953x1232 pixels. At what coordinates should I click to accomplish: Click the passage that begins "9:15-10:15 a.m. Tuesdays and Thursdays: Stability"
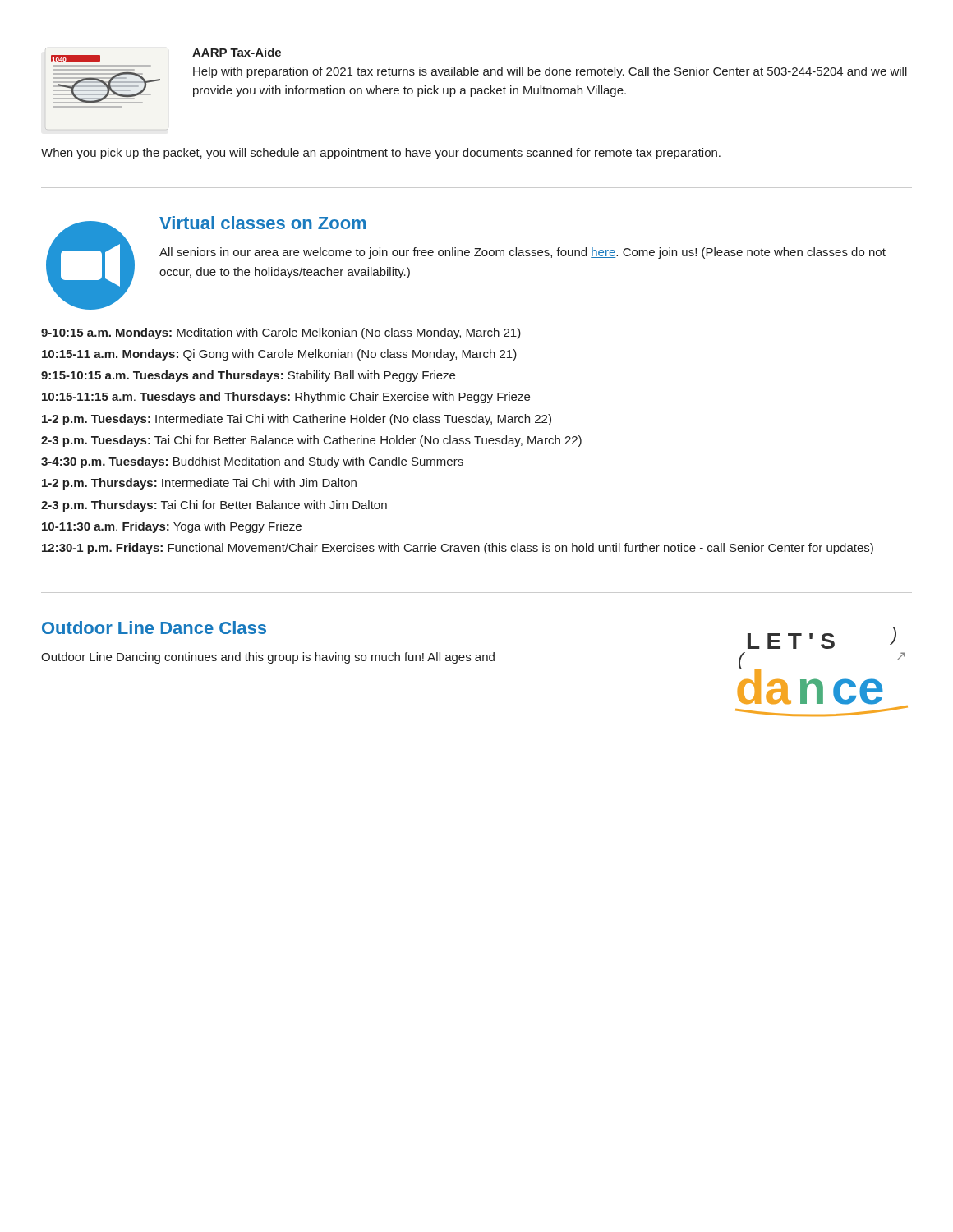point(248,375)
